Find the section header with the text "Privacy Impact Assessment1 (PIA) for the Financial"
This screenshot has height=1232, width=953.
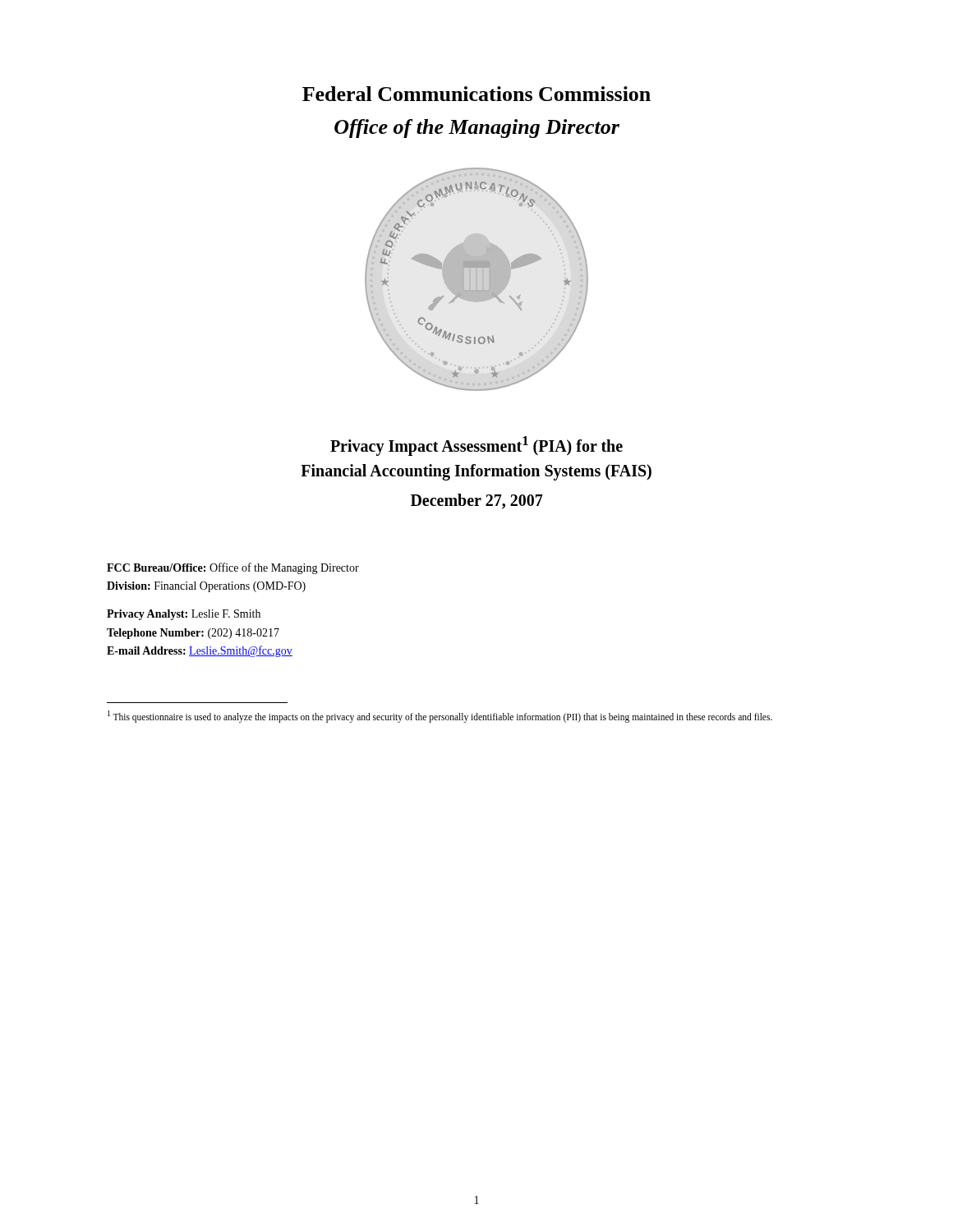tap(476, 456)
